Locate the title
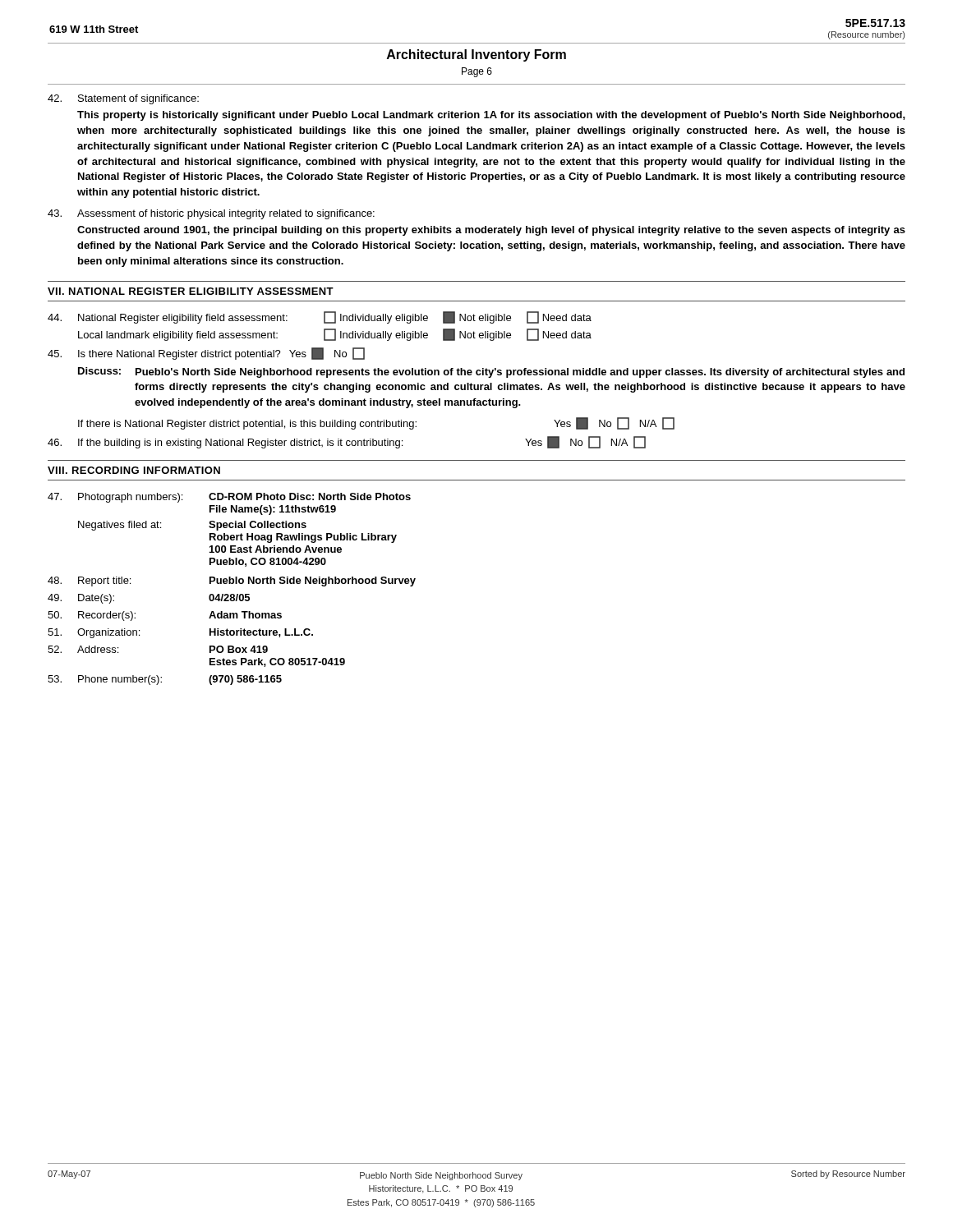The height and width of the screenshot is (1232, 953). (476, 55)
